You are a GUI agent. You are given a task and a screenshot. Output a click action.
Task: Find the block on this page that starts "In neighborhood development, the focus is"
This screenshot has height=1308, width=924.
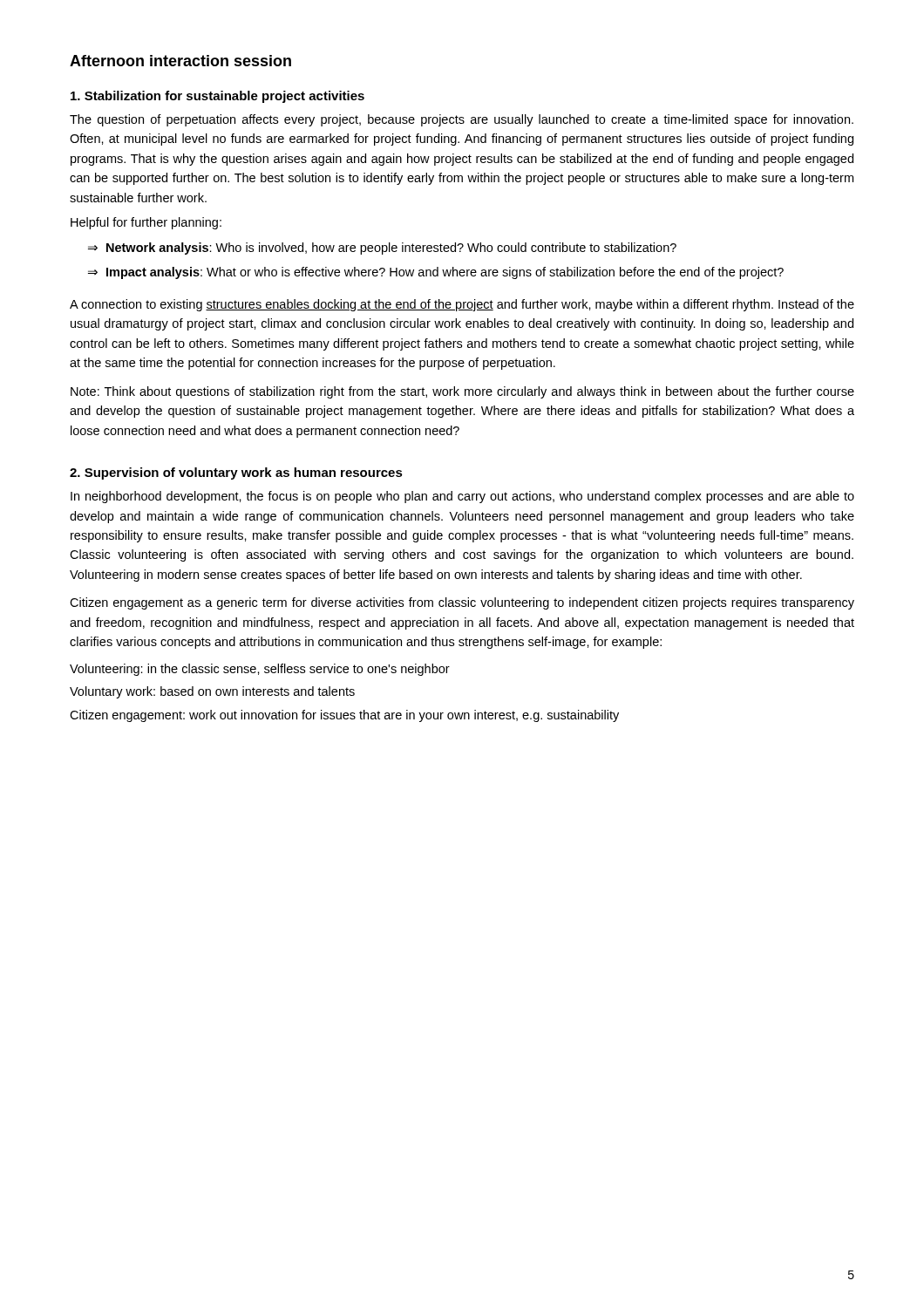[462, 535]
